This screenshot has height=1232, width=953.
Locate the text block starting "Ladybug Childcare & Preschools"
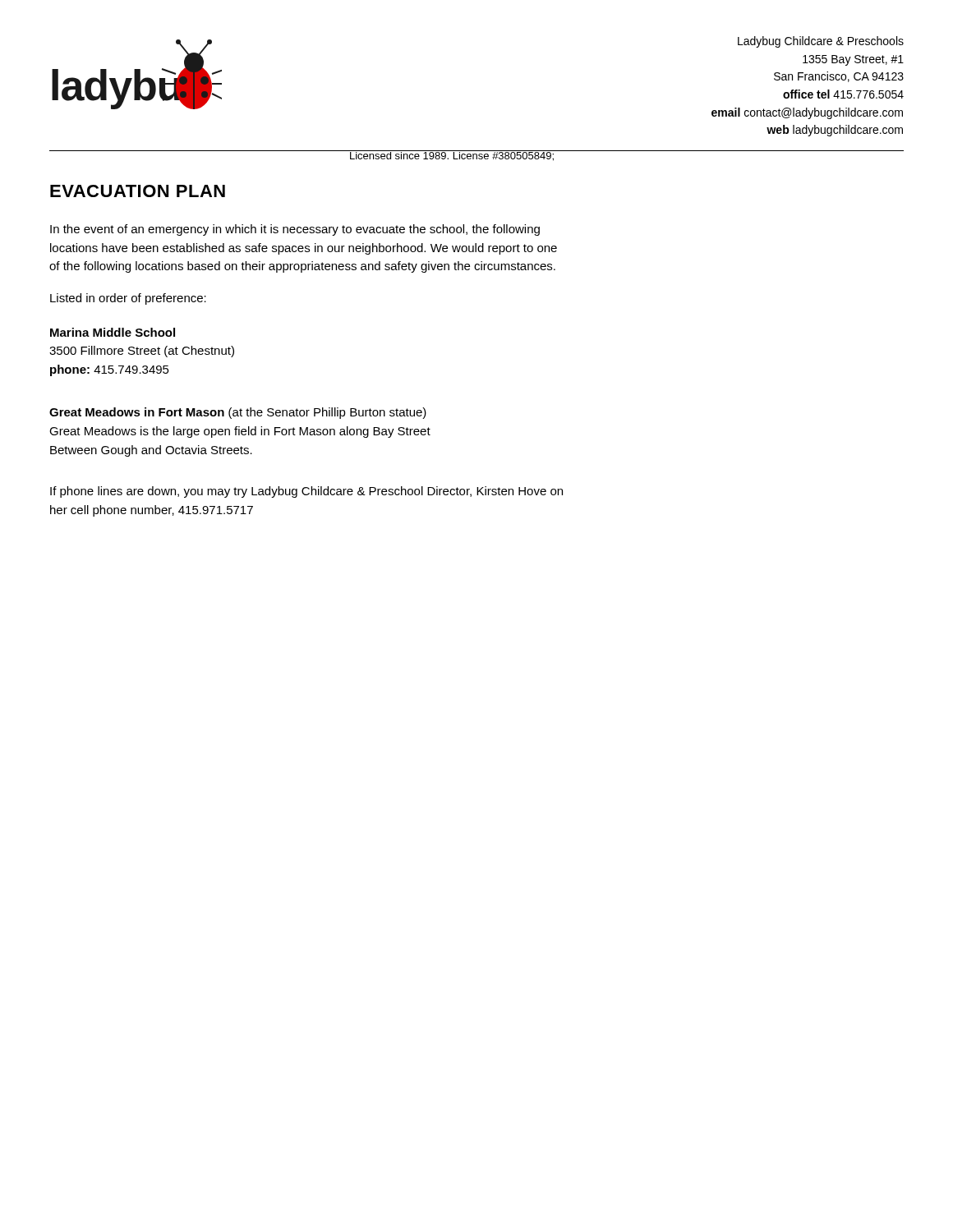point(807,86)
